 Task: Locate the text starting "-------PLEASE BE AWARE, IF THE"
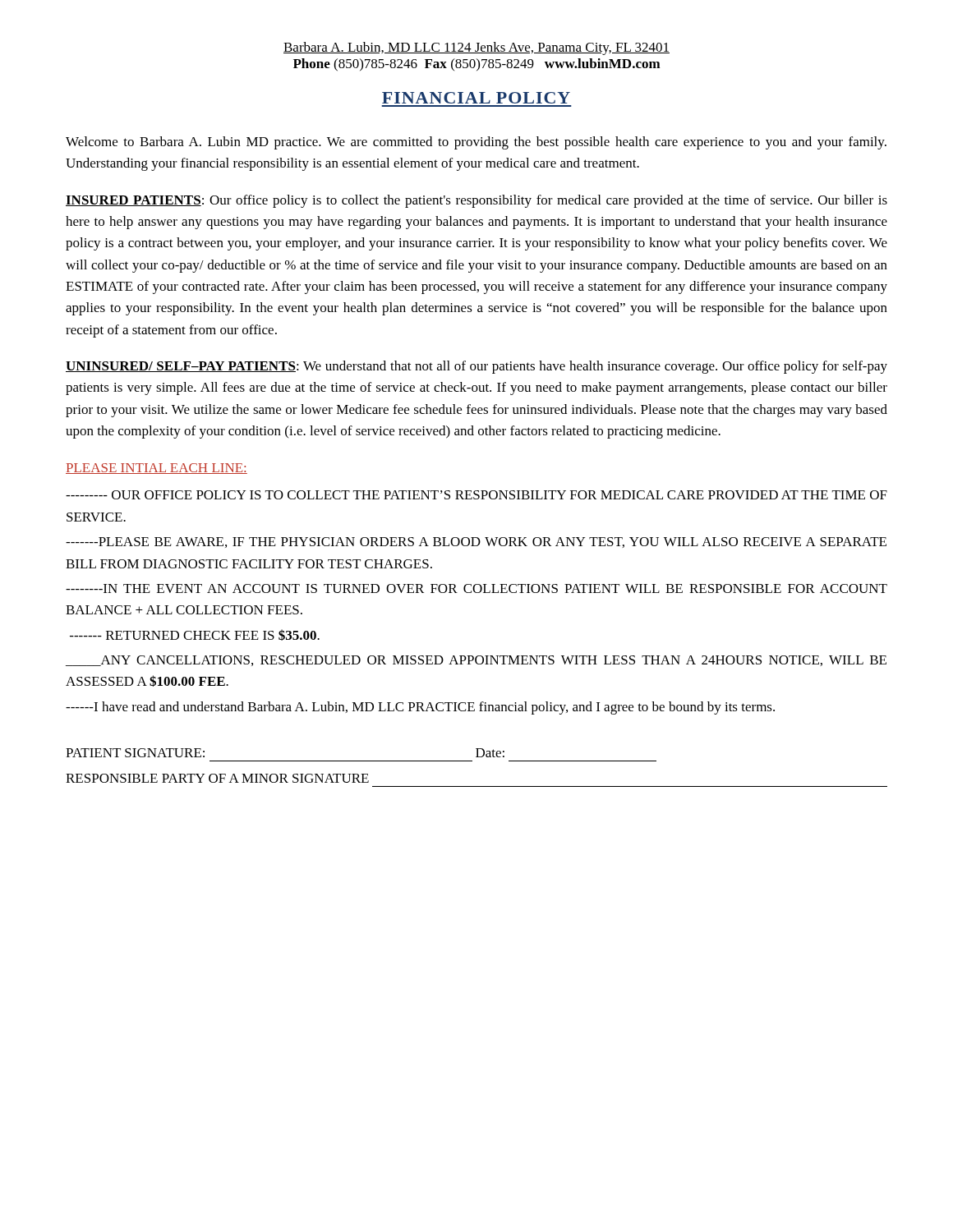click(476, 553)
